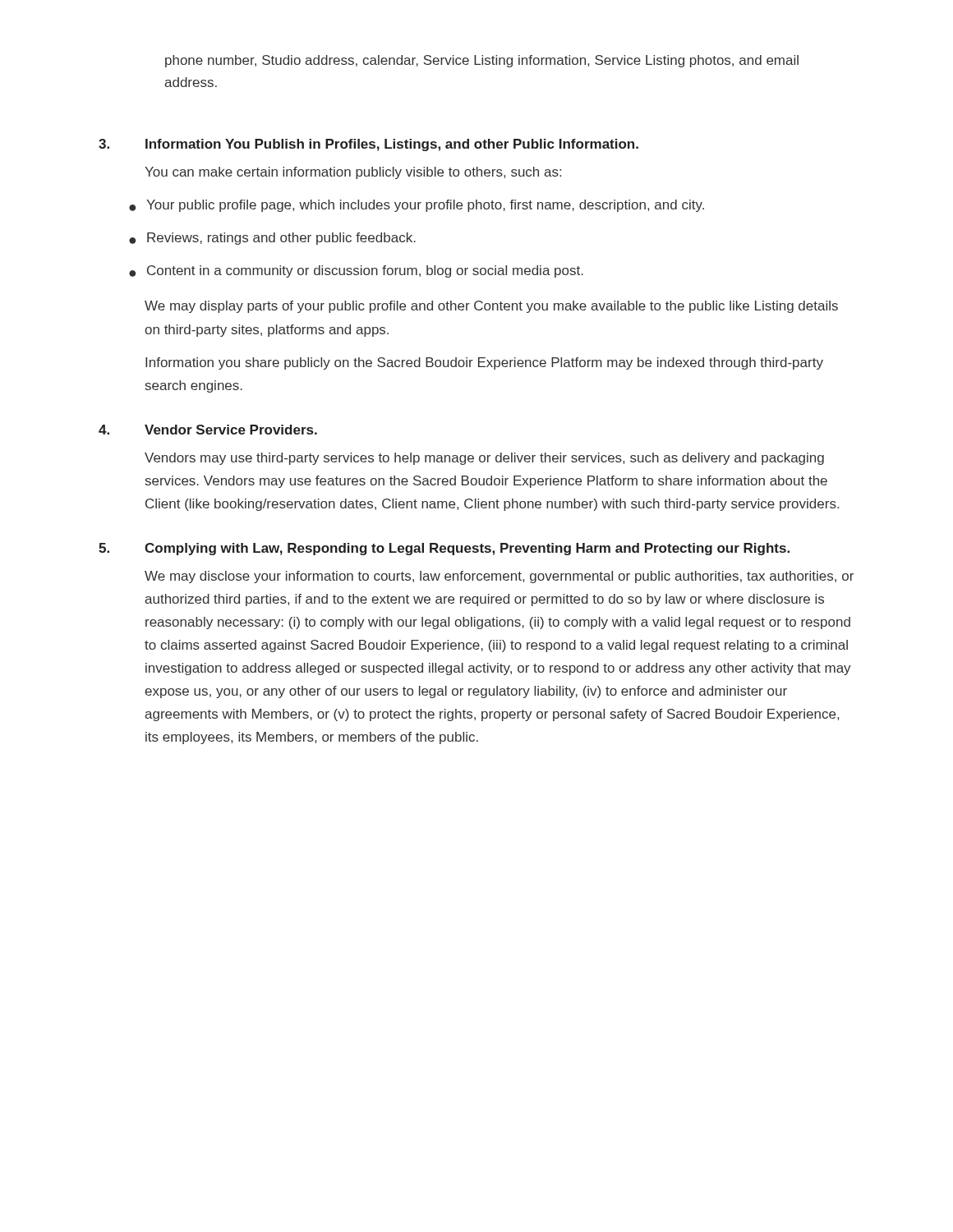Image resolution: width=953 pixels, height=1232 pixels.
Task: Locate the element starting "● Content in a community or discussion forum,"
Action: (491, 272)
